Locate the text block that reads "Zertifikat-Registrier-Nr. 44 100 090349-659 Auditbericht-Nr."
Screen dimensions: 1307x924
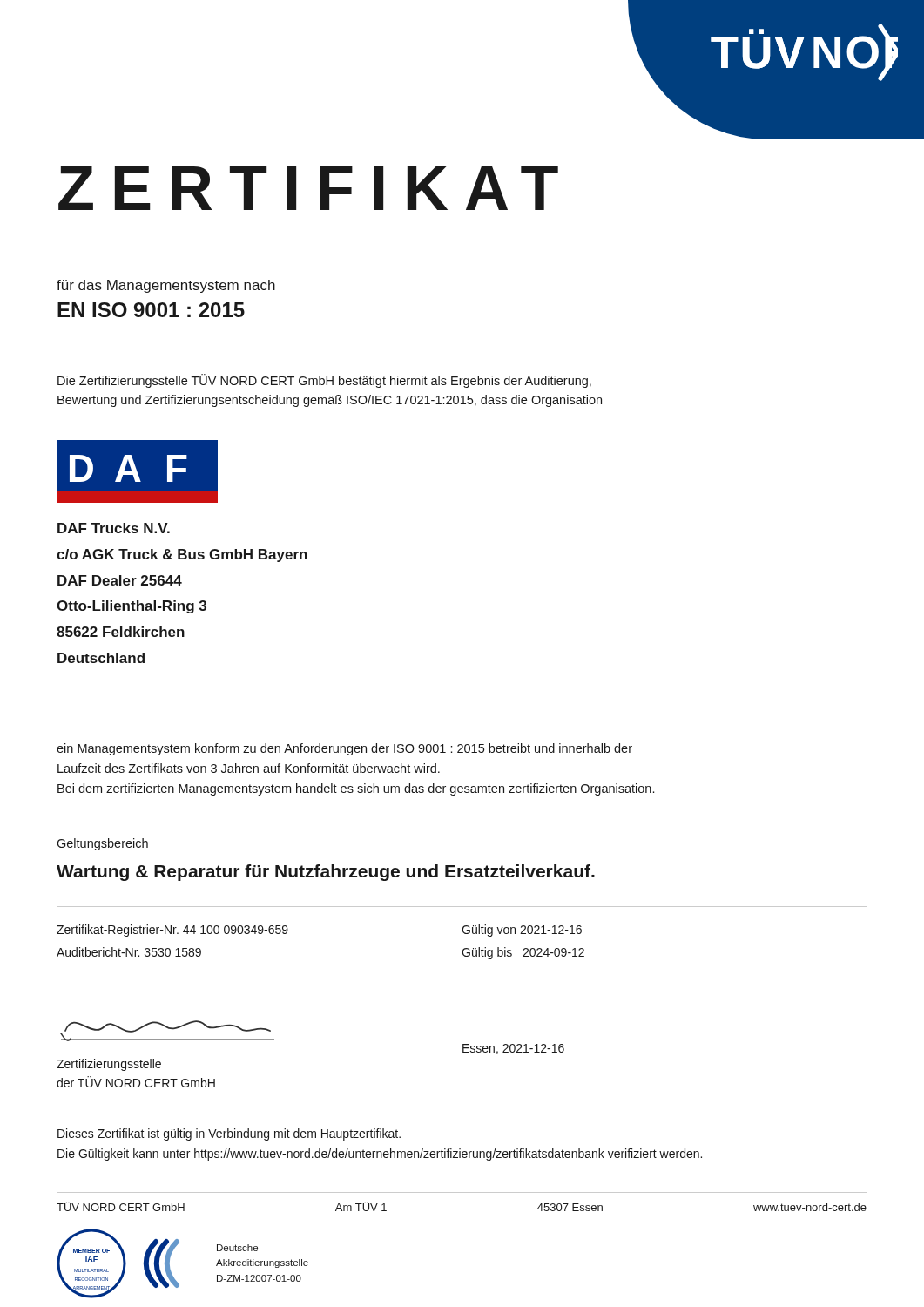coord(173,941)
